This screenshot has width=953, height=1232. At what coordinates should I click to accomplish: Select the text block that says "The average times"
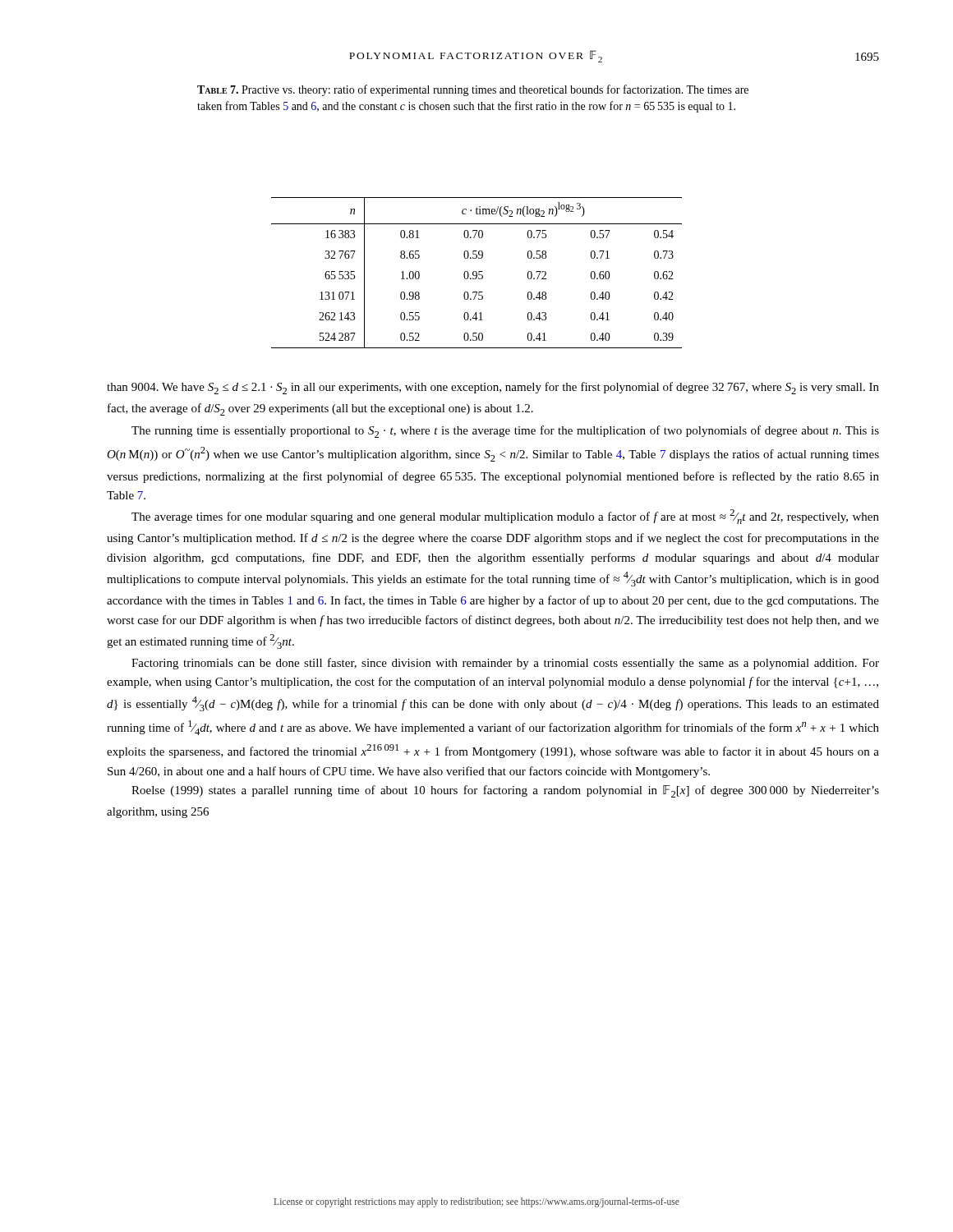coord(493,579)
